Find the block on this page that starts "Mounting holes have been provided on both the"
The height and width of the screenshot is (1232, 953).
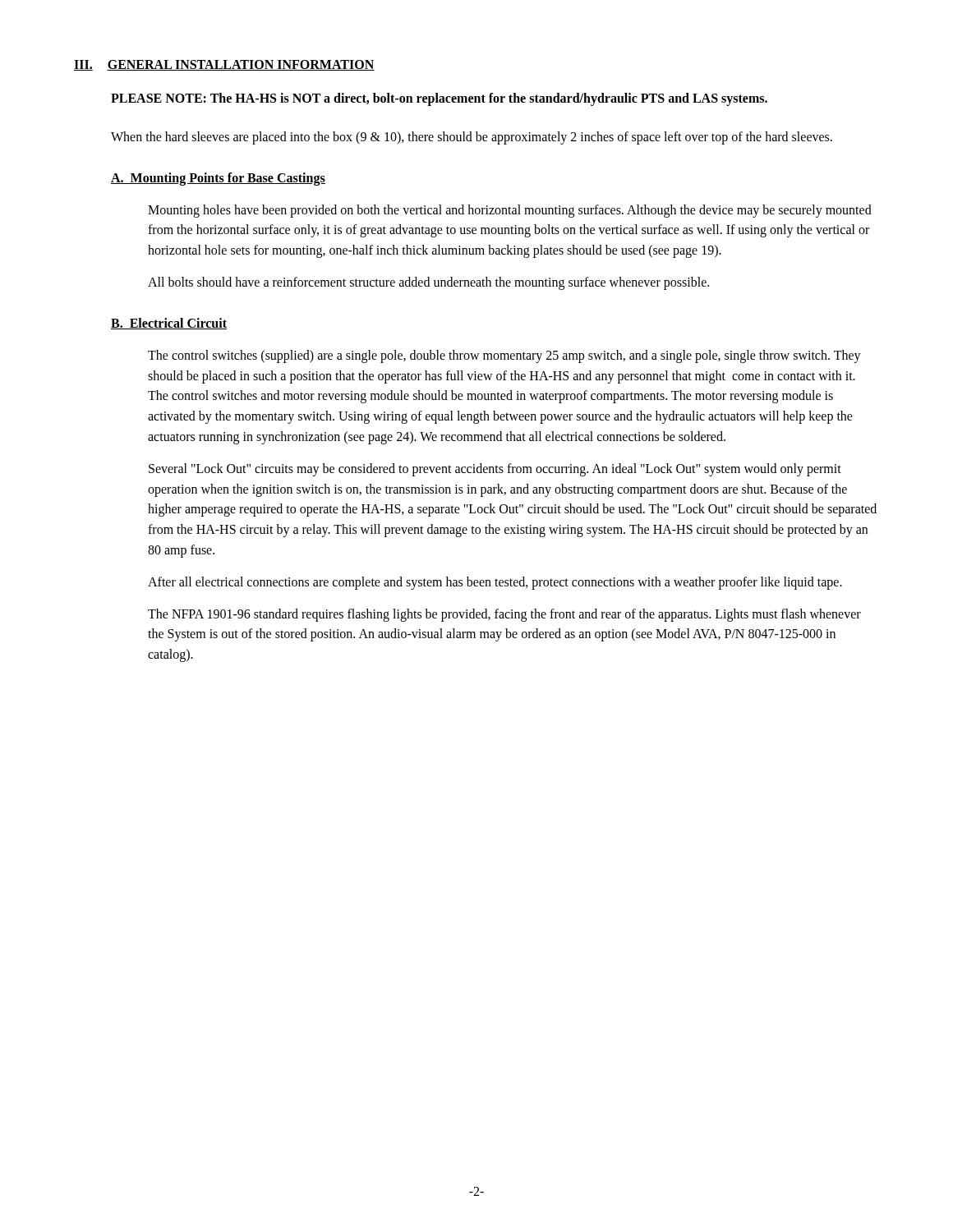pos(510,230)
